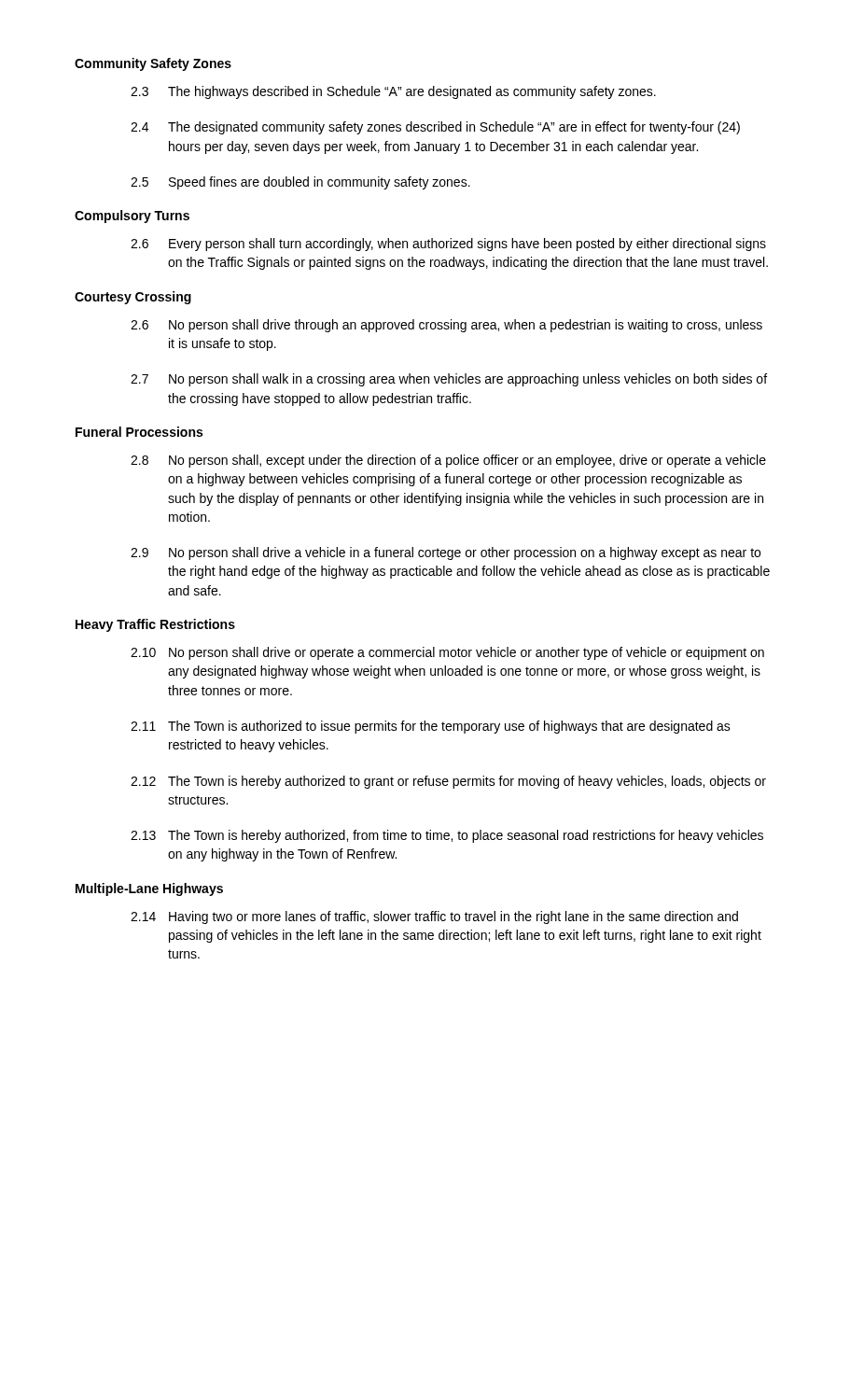Click on the text block with the text "8No person shall, except"

pyautogui.click(x=451, y=489)
